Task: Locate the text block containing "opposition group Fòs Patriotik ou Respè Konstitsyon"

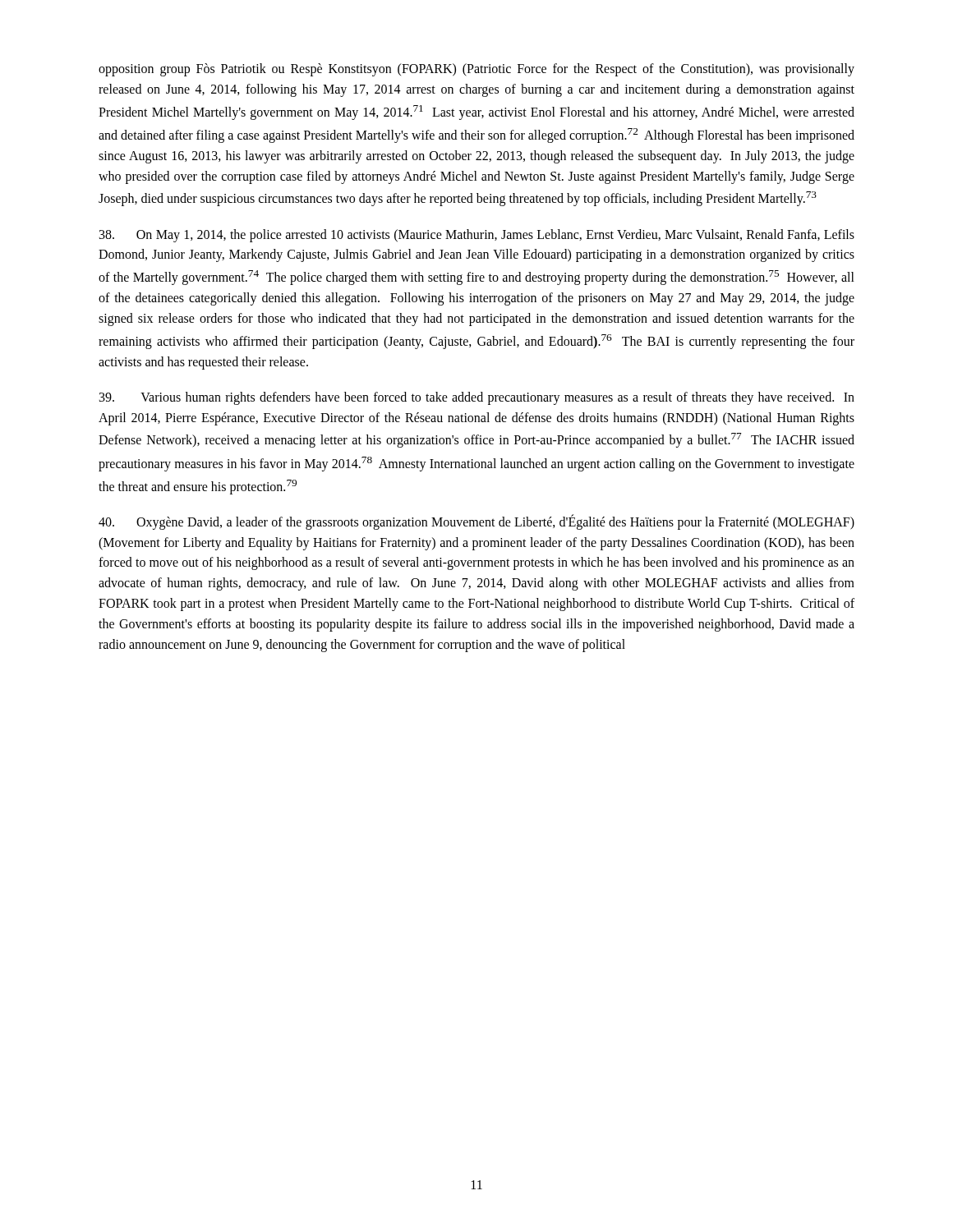Action: click(476, 134)
